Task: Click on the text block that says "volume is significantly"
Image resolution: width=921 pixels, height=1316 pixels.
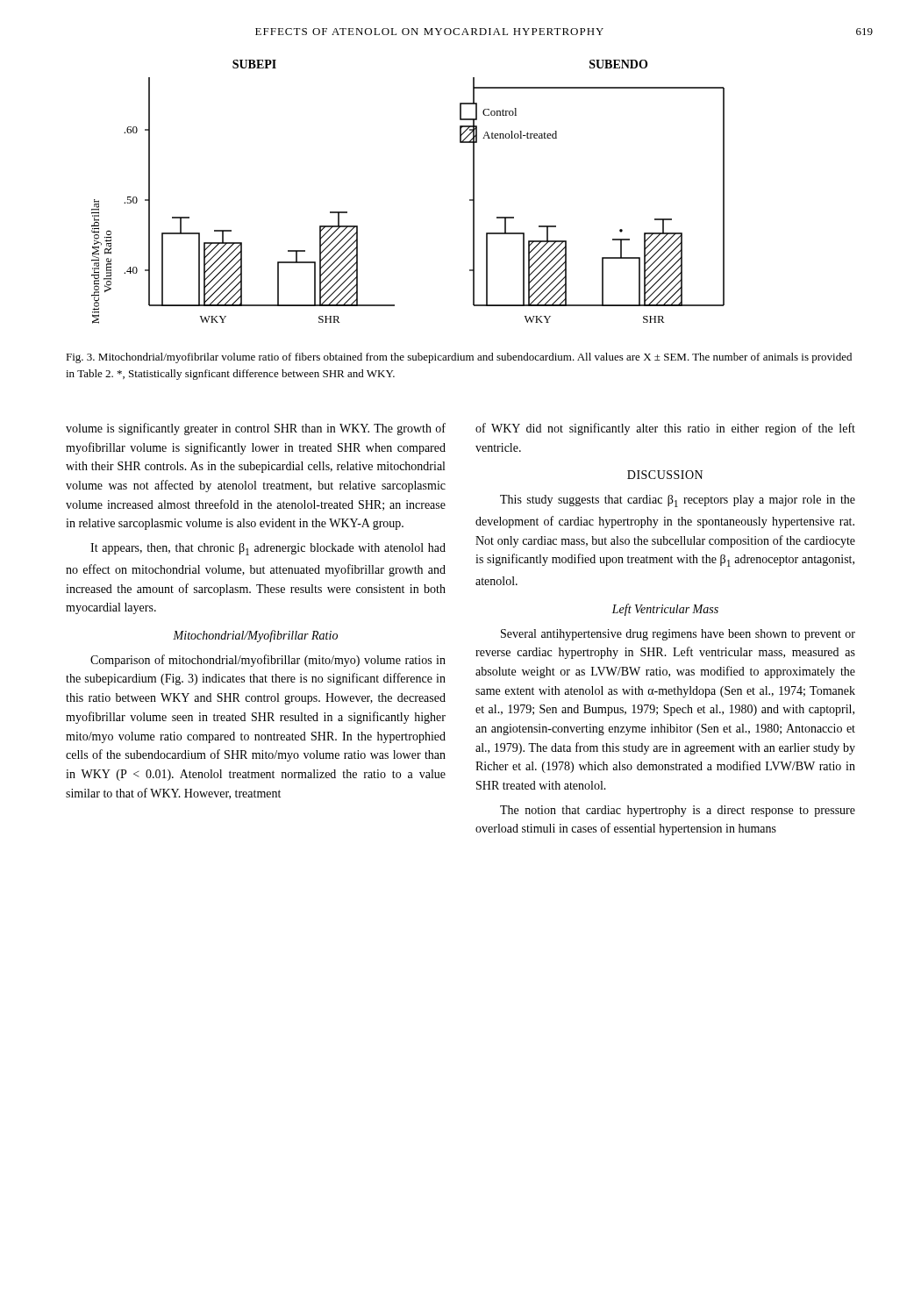Action: tap(256, 429)
